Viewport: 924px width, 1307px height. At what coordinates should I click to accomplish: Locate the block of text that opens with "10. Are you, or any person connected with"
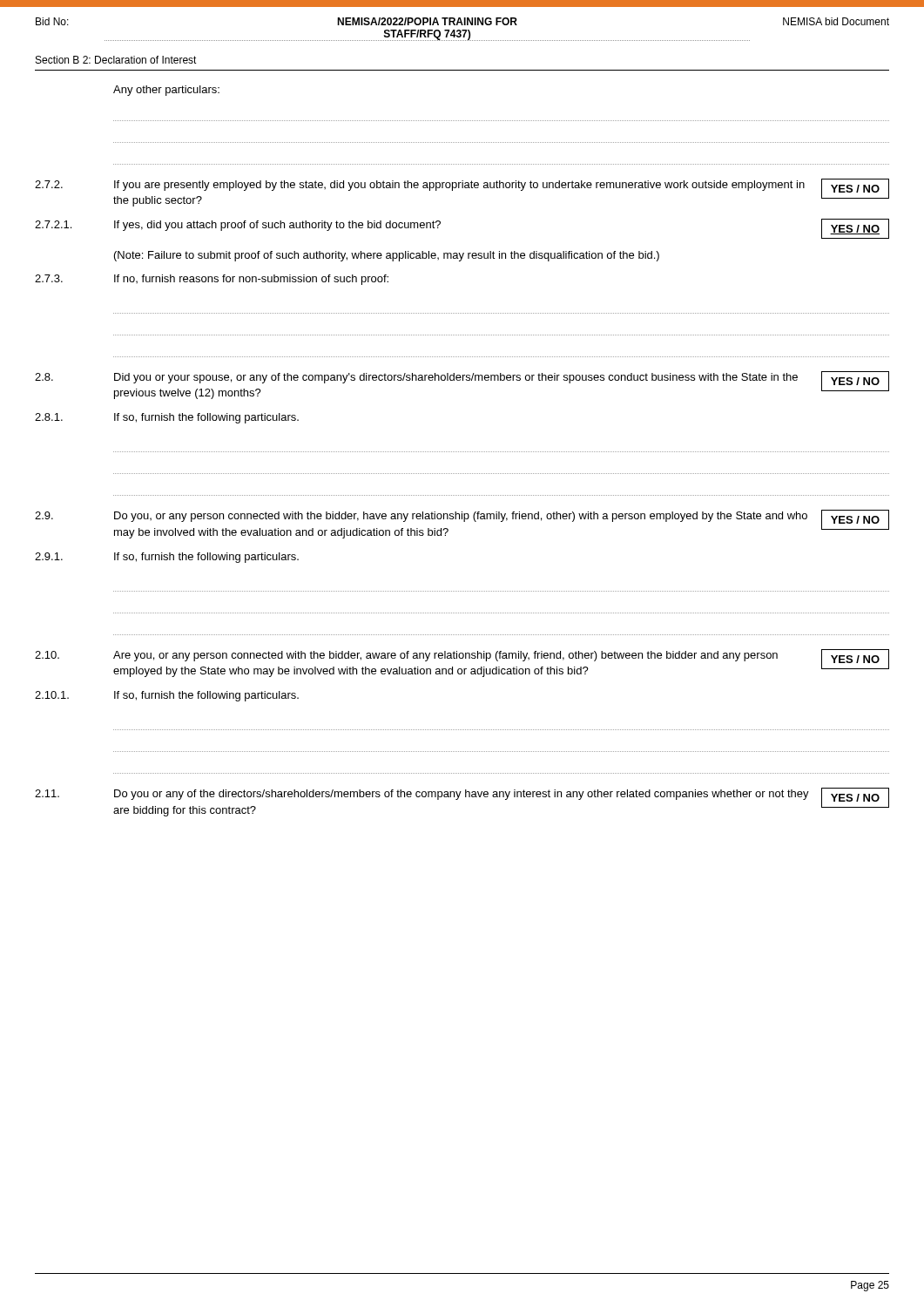point(462,663)
